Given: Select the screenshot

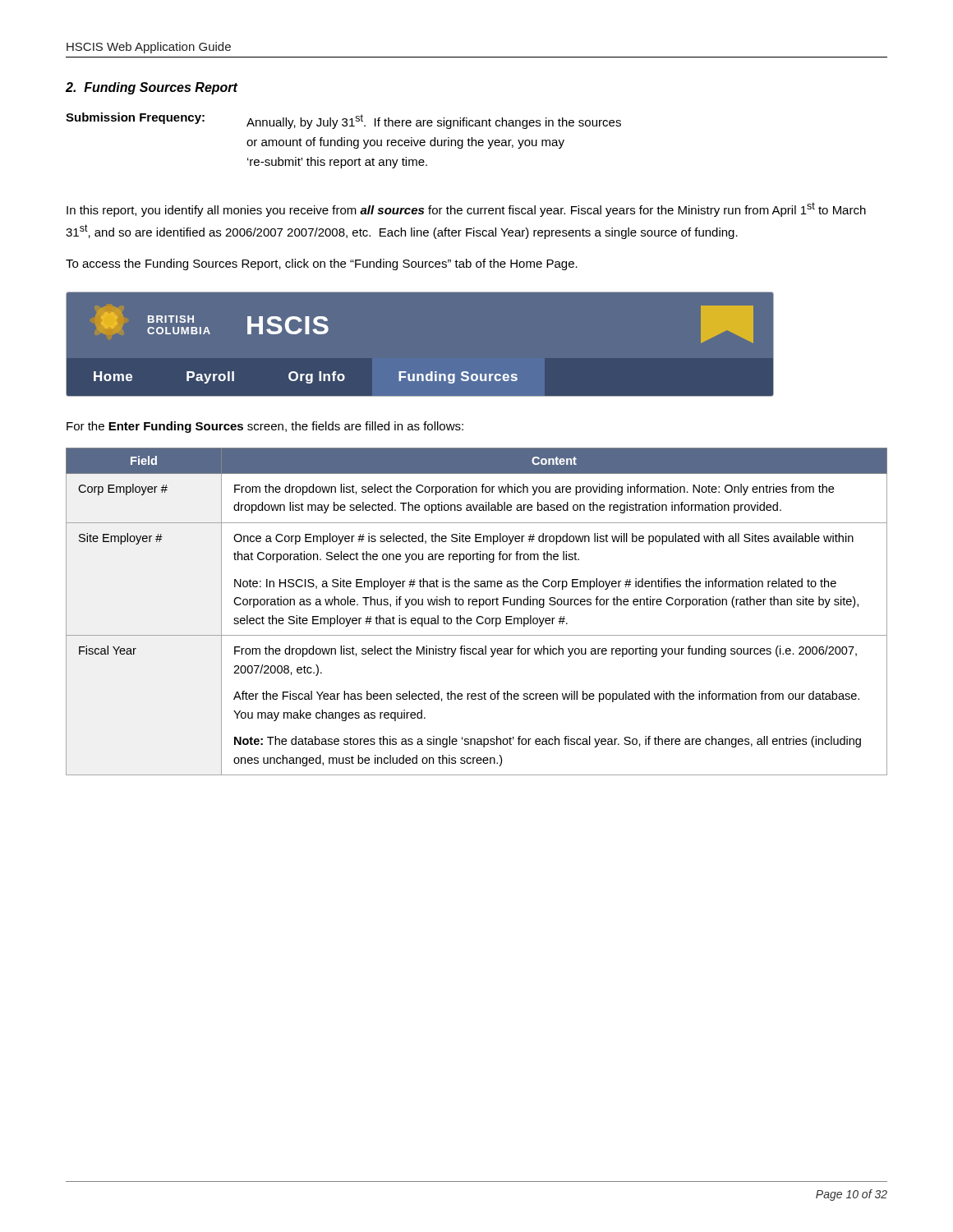Looking at the screenshot, I should 476,344.
